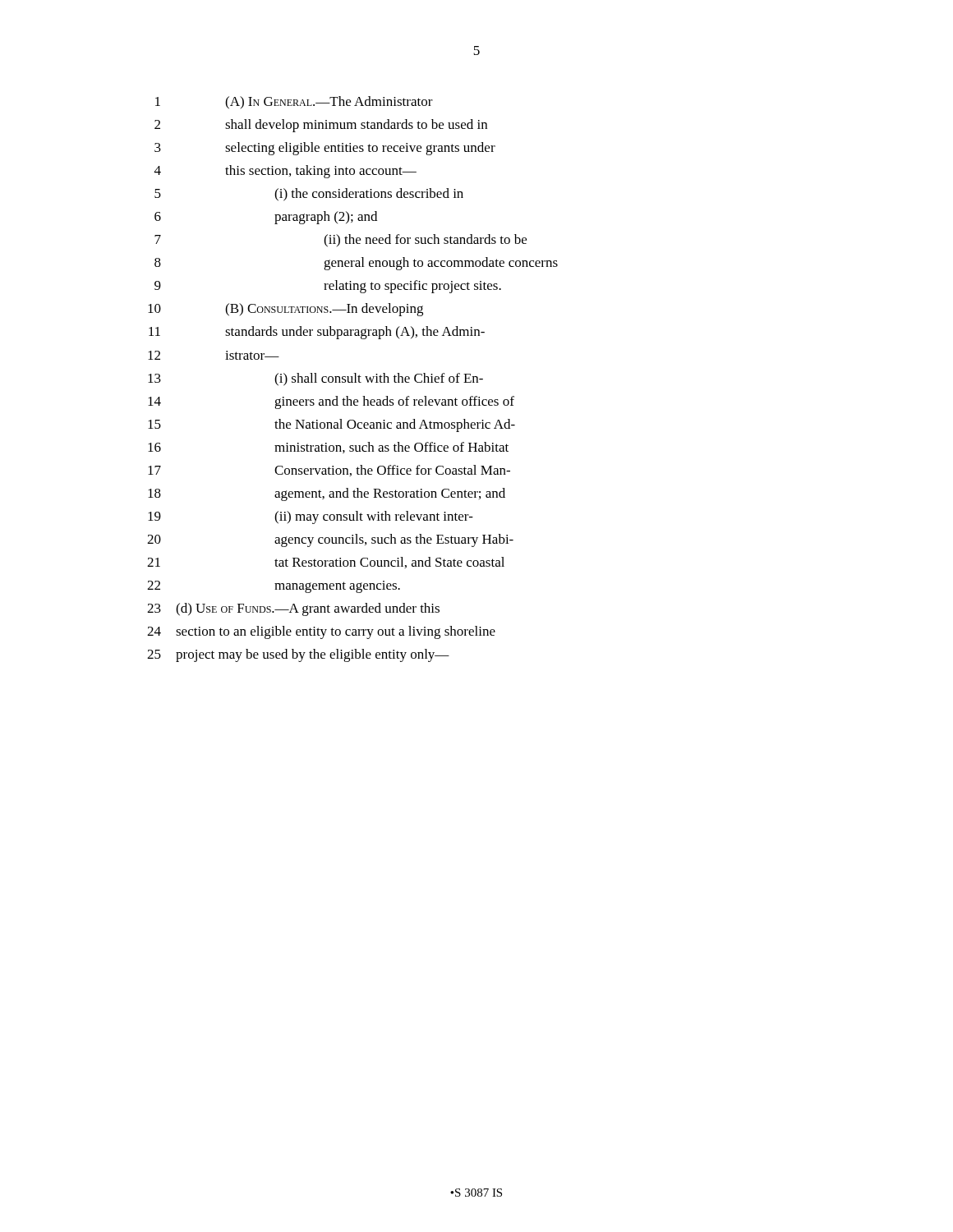The width and height of the screenshot is (953, 1232).
Task: Locate the list item that says "18 agement, and the"
Action: tap(496, 493)
